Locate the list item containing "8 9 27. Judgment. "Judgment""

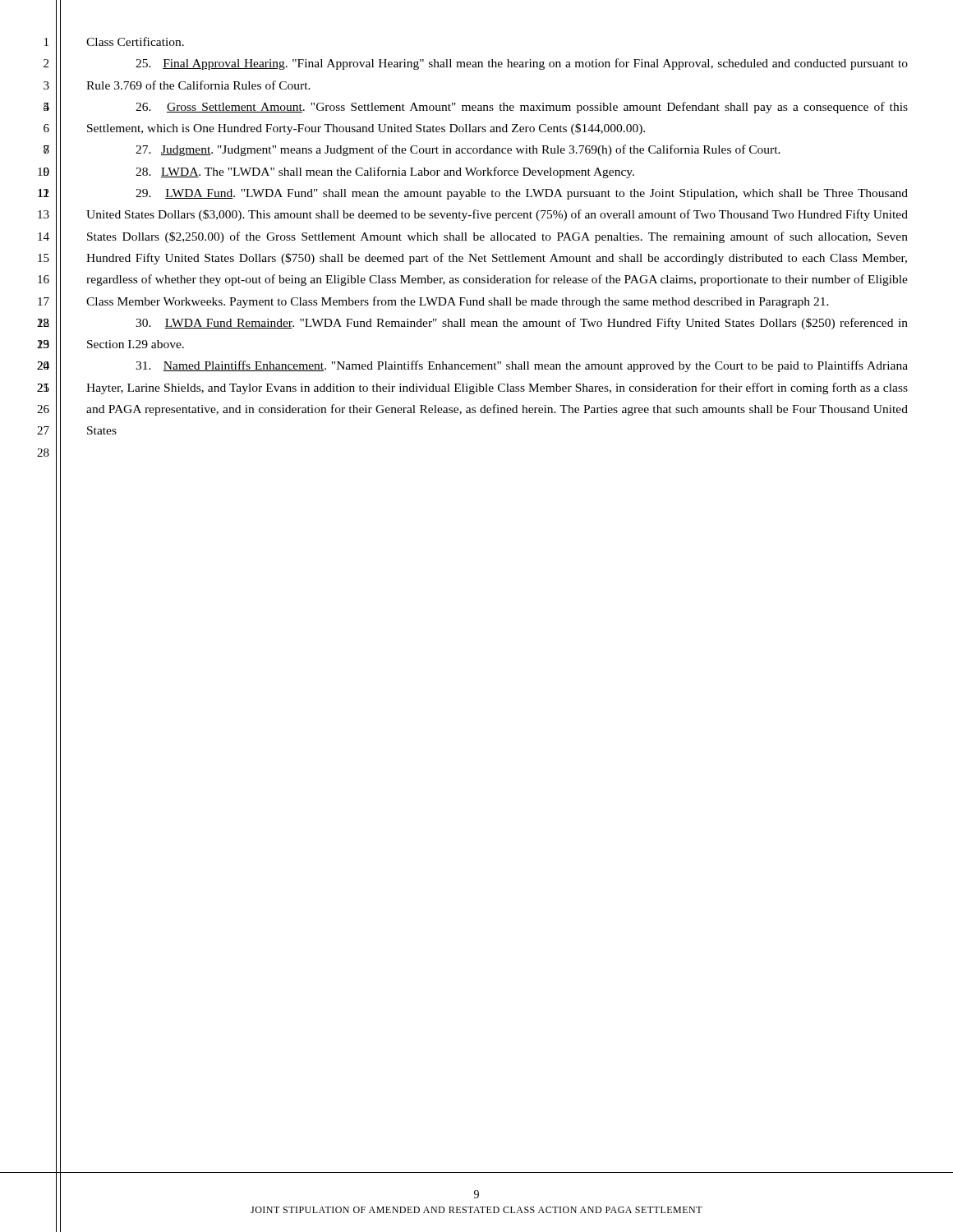(497, 150)
